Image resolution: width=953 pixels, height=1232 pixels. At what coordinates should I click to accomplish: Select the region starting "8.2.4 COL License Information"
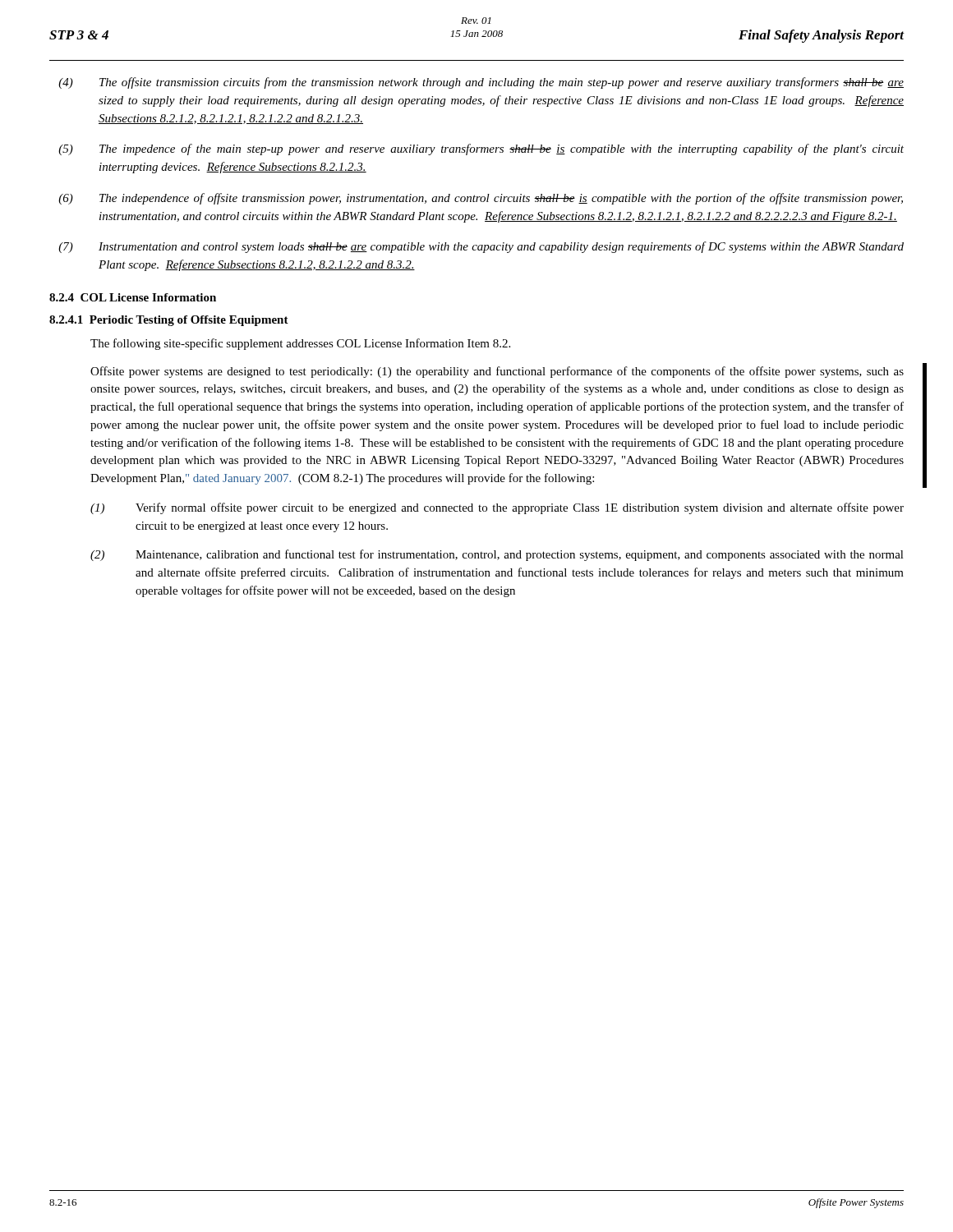click(x=133, y=297)
